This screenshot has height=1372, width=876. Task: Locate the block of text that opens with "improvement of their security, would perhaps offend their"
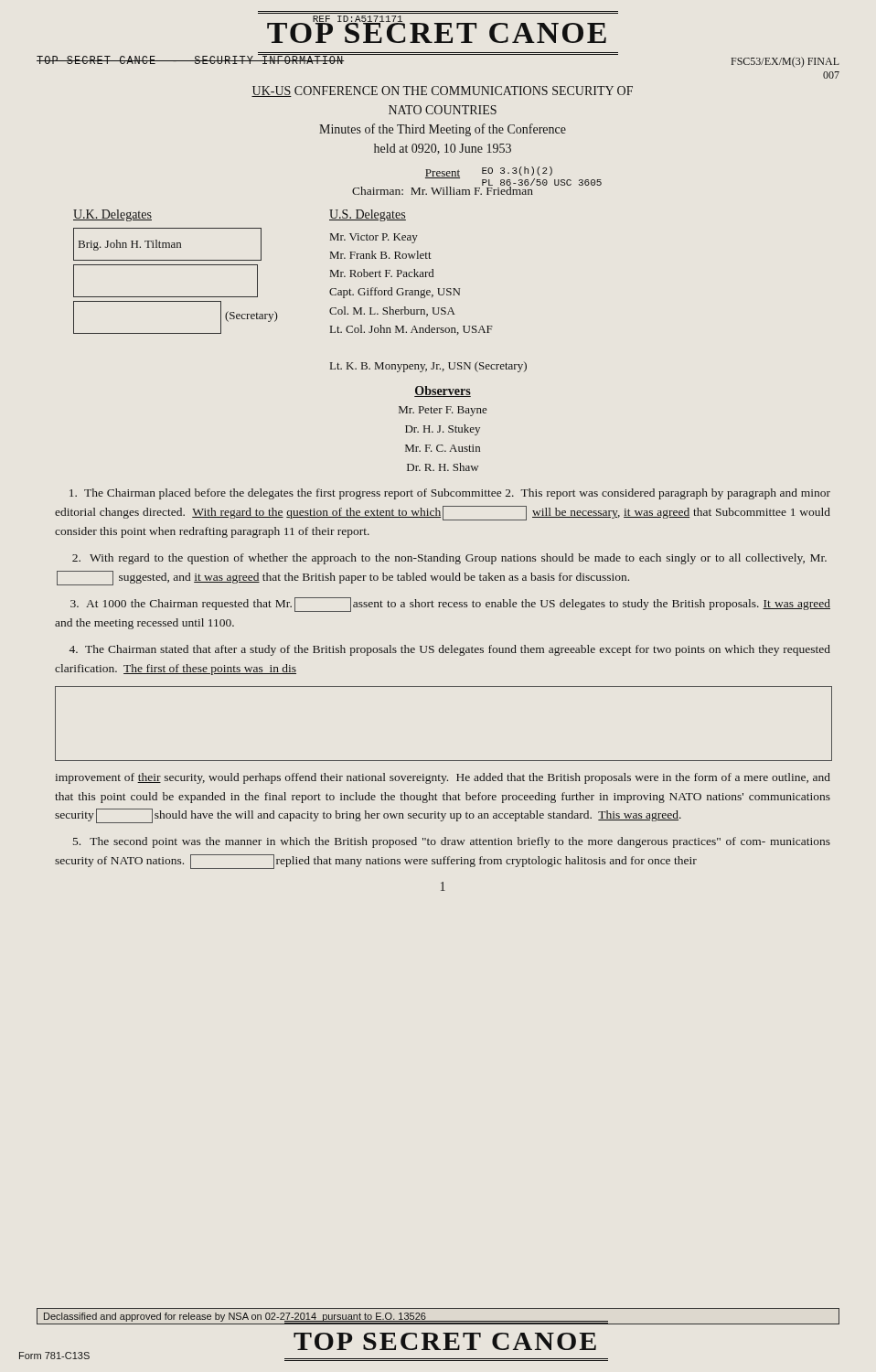443,797
